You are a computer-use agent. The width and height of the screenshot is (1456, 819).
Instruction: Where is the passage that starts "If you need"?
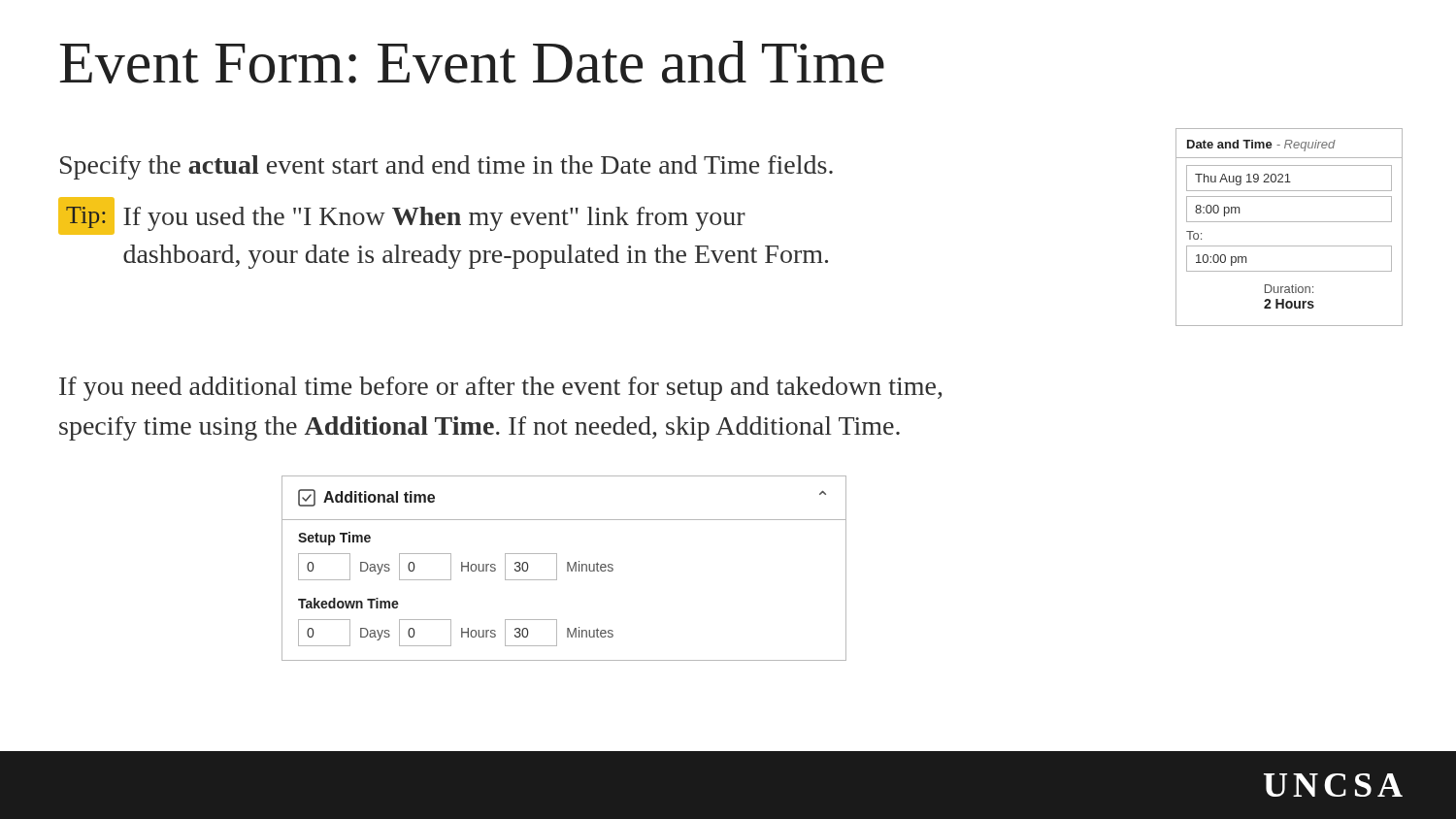[592, 406]
